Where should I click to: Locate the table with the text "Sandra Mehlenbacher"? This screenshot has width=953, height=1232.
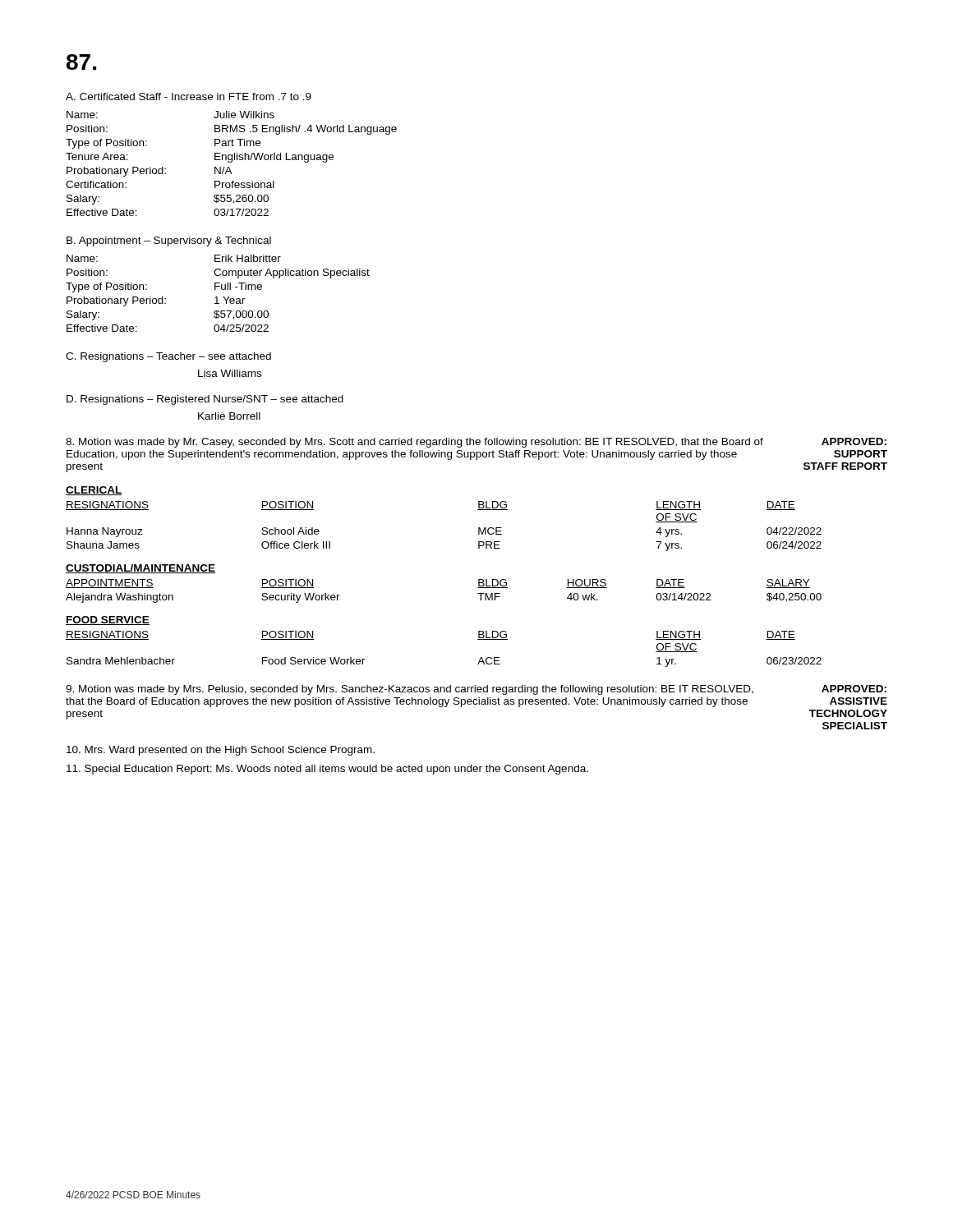[476, 641]
